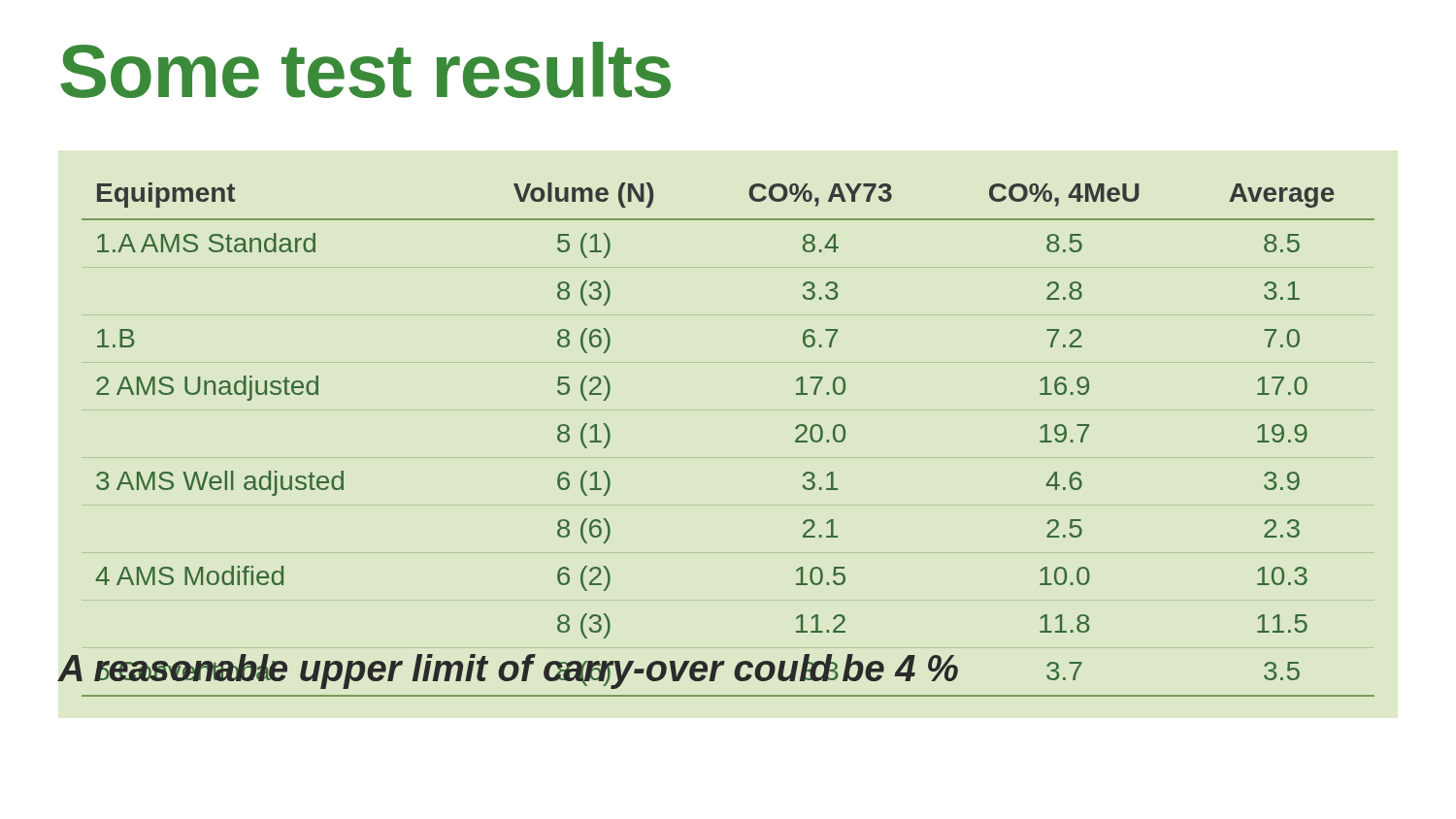Point to the block beginning "A reasonable upper limit of carry-over could"
Screen dimensions: 819x1456
509,669
